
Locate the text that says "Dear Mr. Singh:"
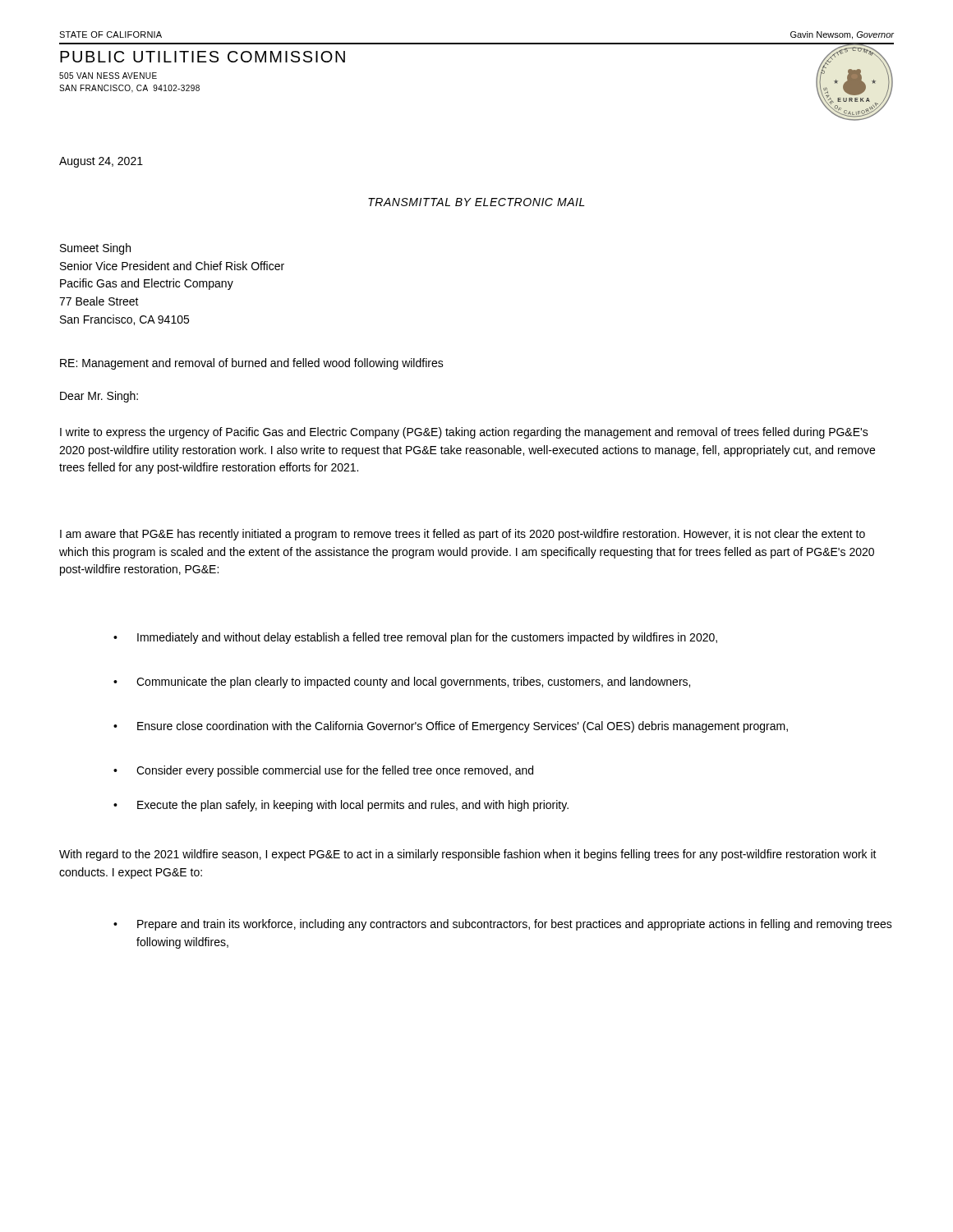point(99,396)
